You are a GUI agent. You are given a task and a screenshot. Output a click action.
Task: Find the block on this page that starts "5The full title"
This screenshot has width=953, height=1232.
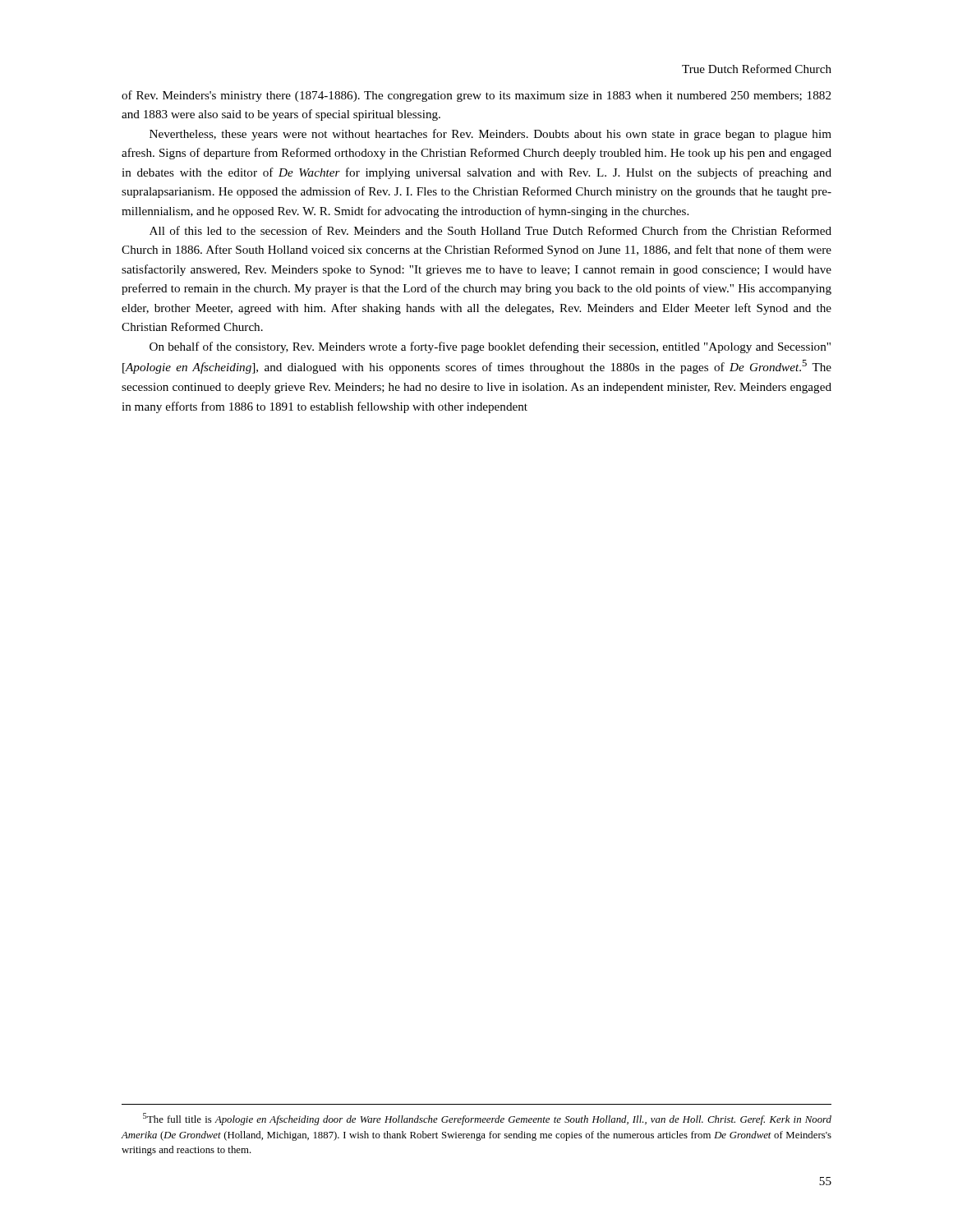pyautogui.click(x=476, y=1134)
